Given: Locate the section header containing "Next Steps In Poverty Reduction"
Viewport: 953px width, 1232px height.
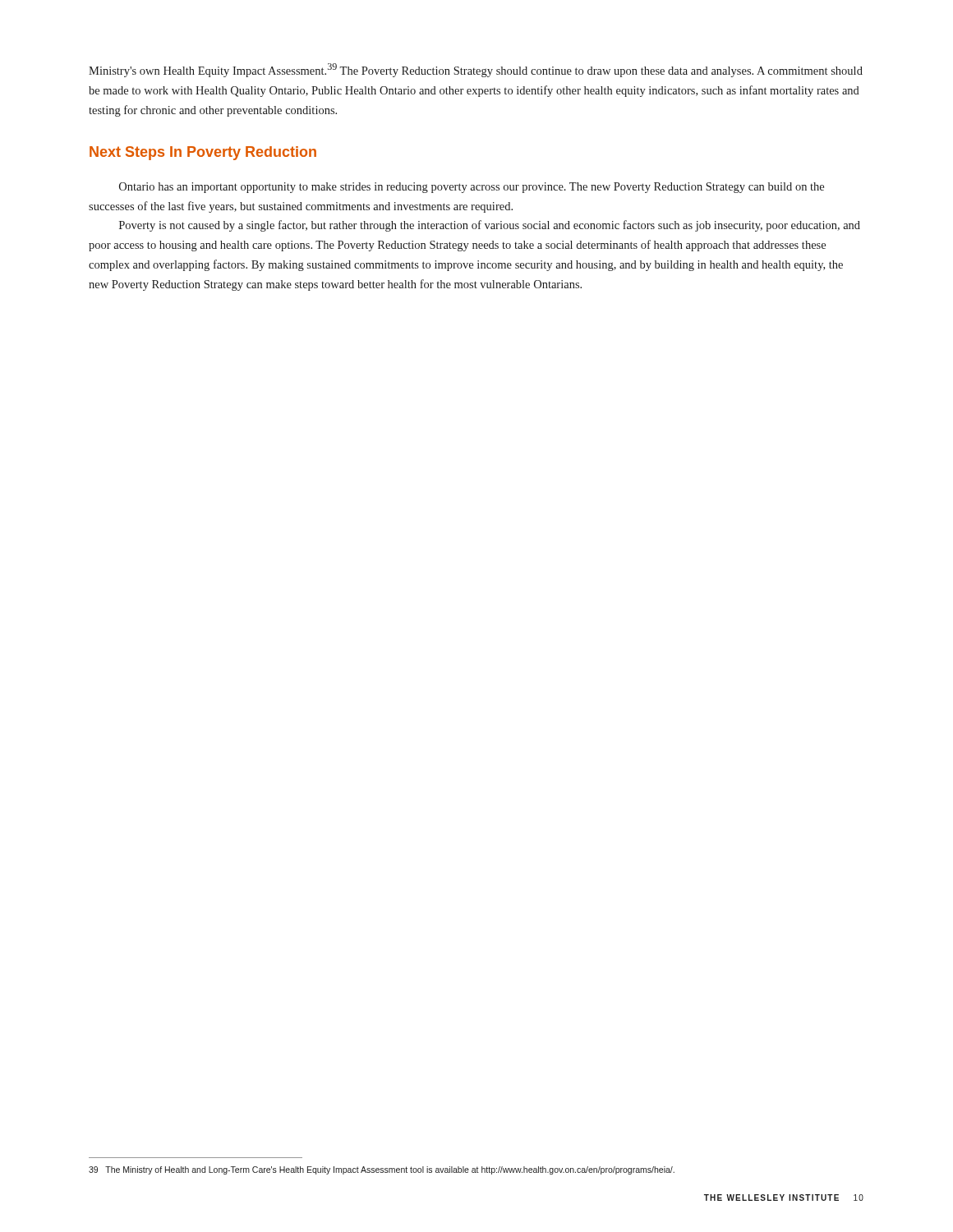Looking at the screenshot, I should pos(203,152).
